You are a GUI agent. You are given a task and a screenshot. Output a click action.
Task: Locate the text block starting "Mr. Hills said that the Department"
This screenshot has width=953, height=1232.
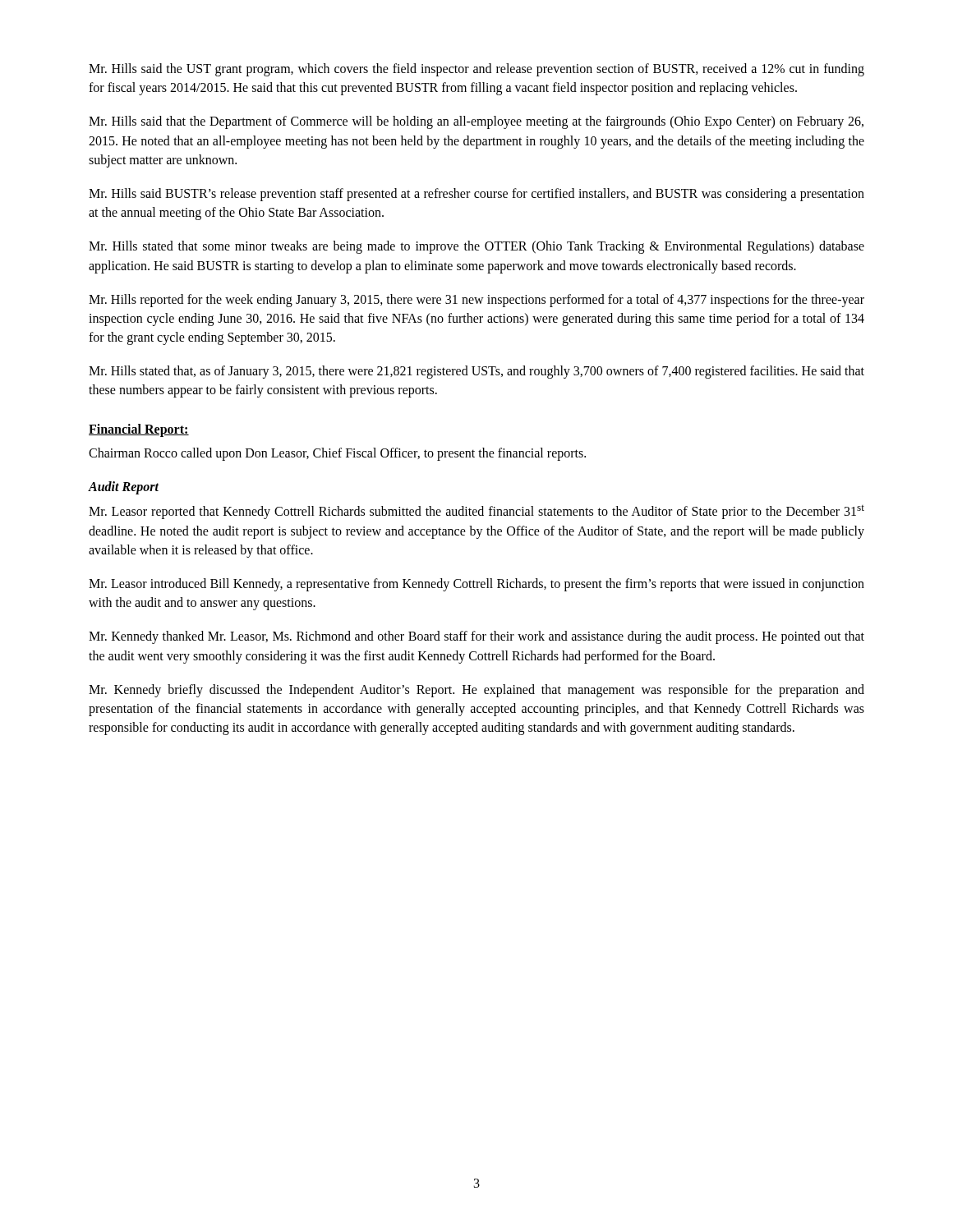[476, 141]
